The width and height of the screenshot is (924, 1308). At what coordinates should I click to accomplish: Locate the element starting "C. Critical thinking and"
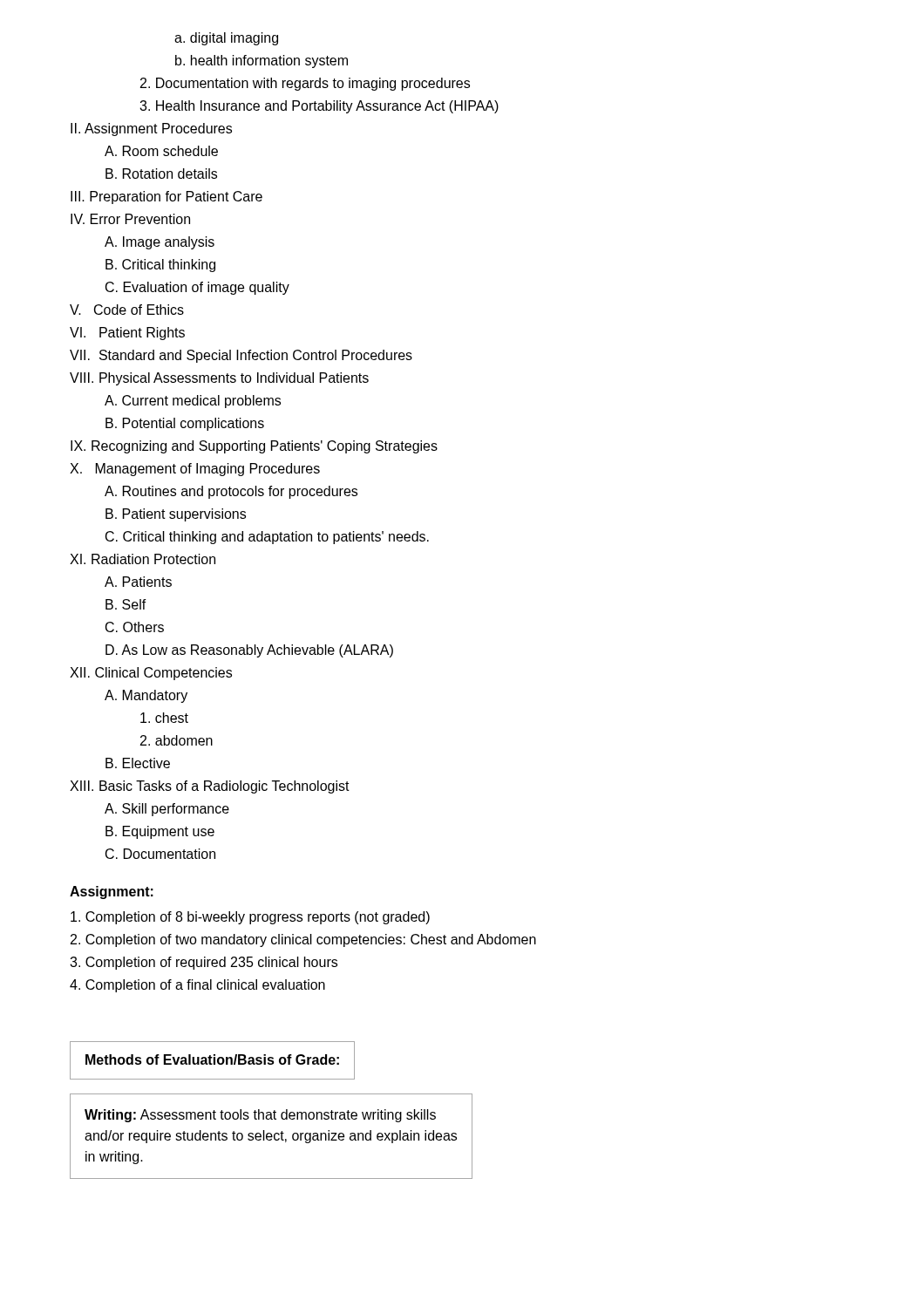(267, 537)
